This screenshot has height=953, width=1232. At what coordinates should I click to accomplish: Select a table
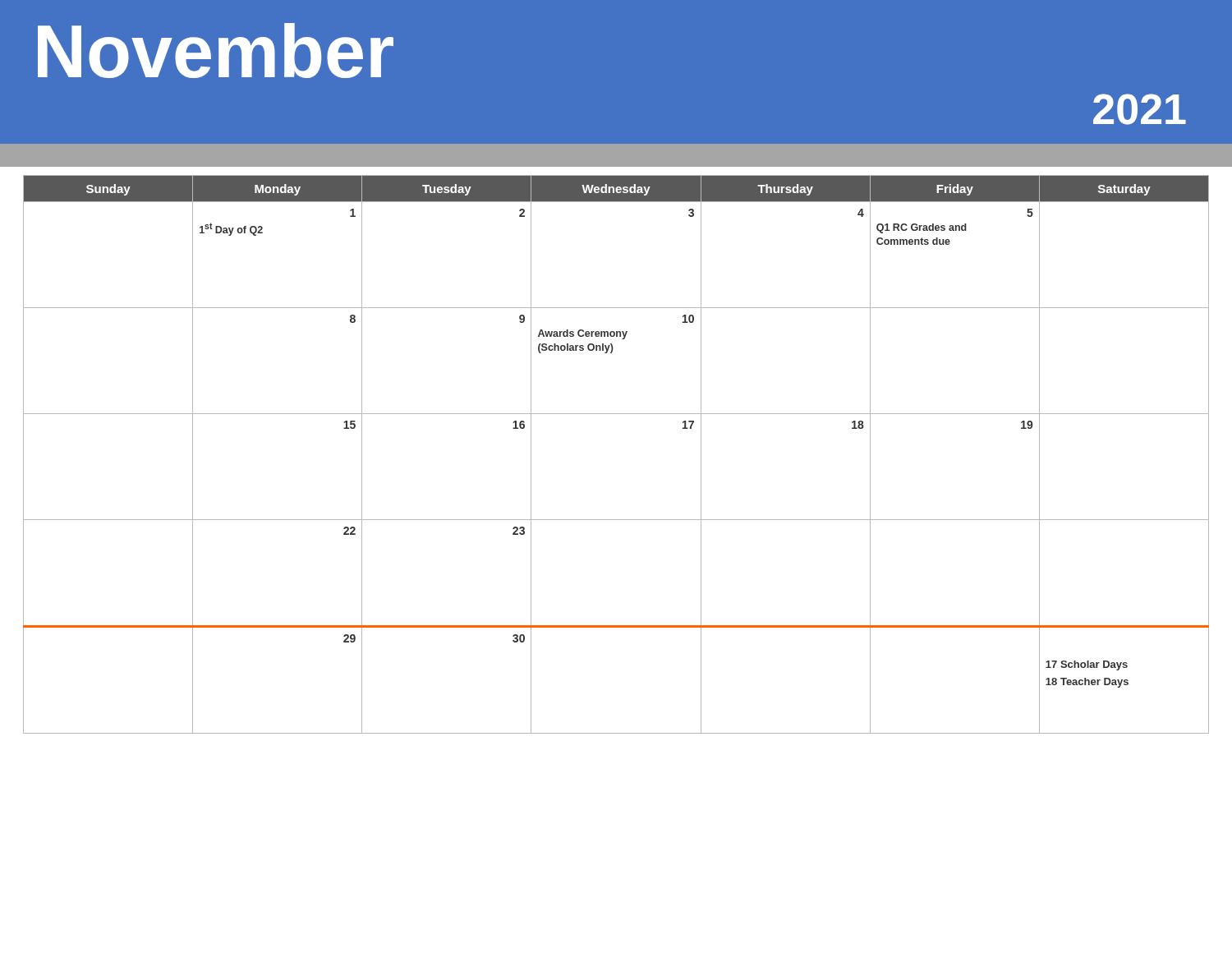pyautogui.click(x=616, y=454)
